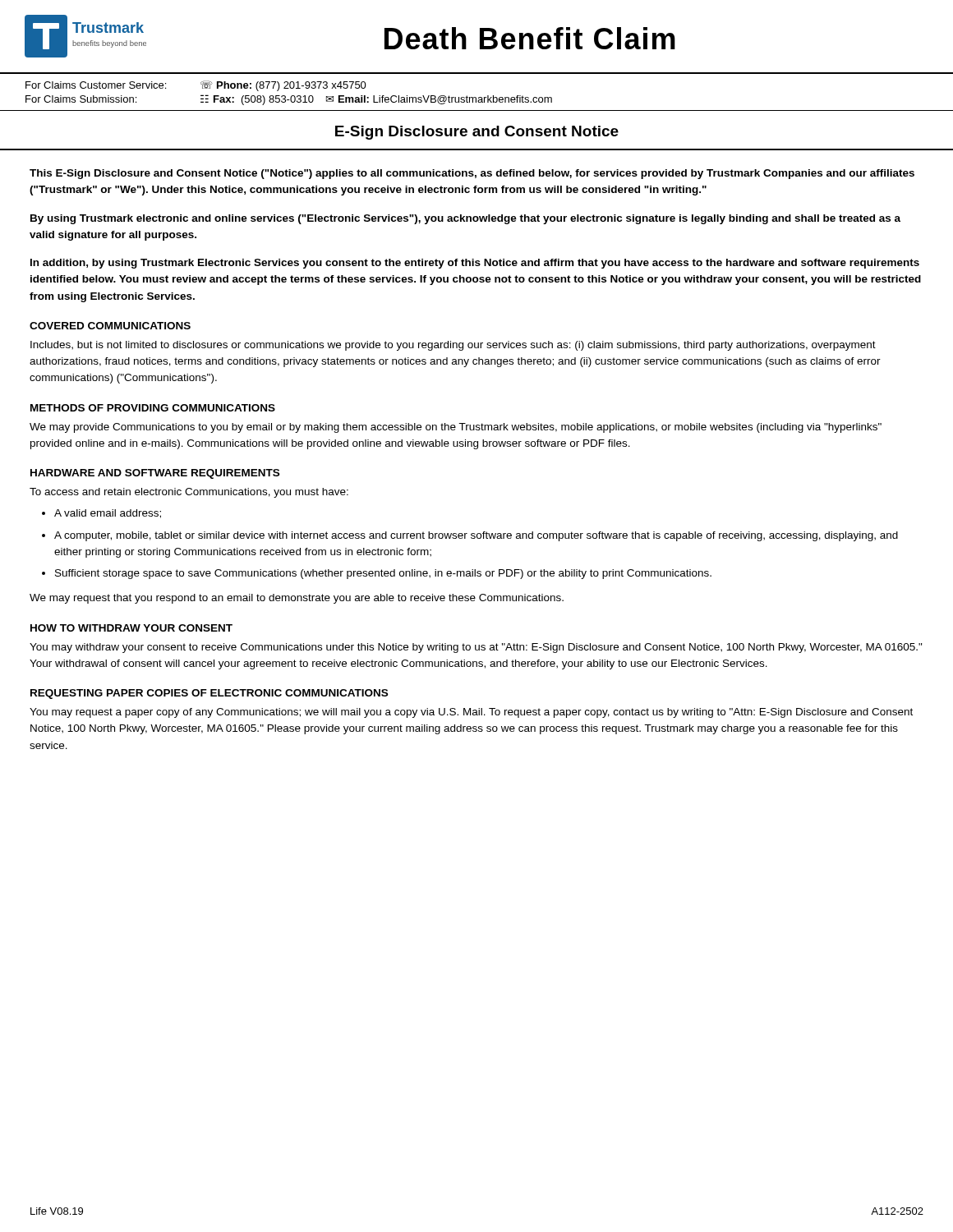953x1232 pixels.
Task: Where is the passage that starts "A computer, mobile, tablet"?
Action: click(476, 543)
